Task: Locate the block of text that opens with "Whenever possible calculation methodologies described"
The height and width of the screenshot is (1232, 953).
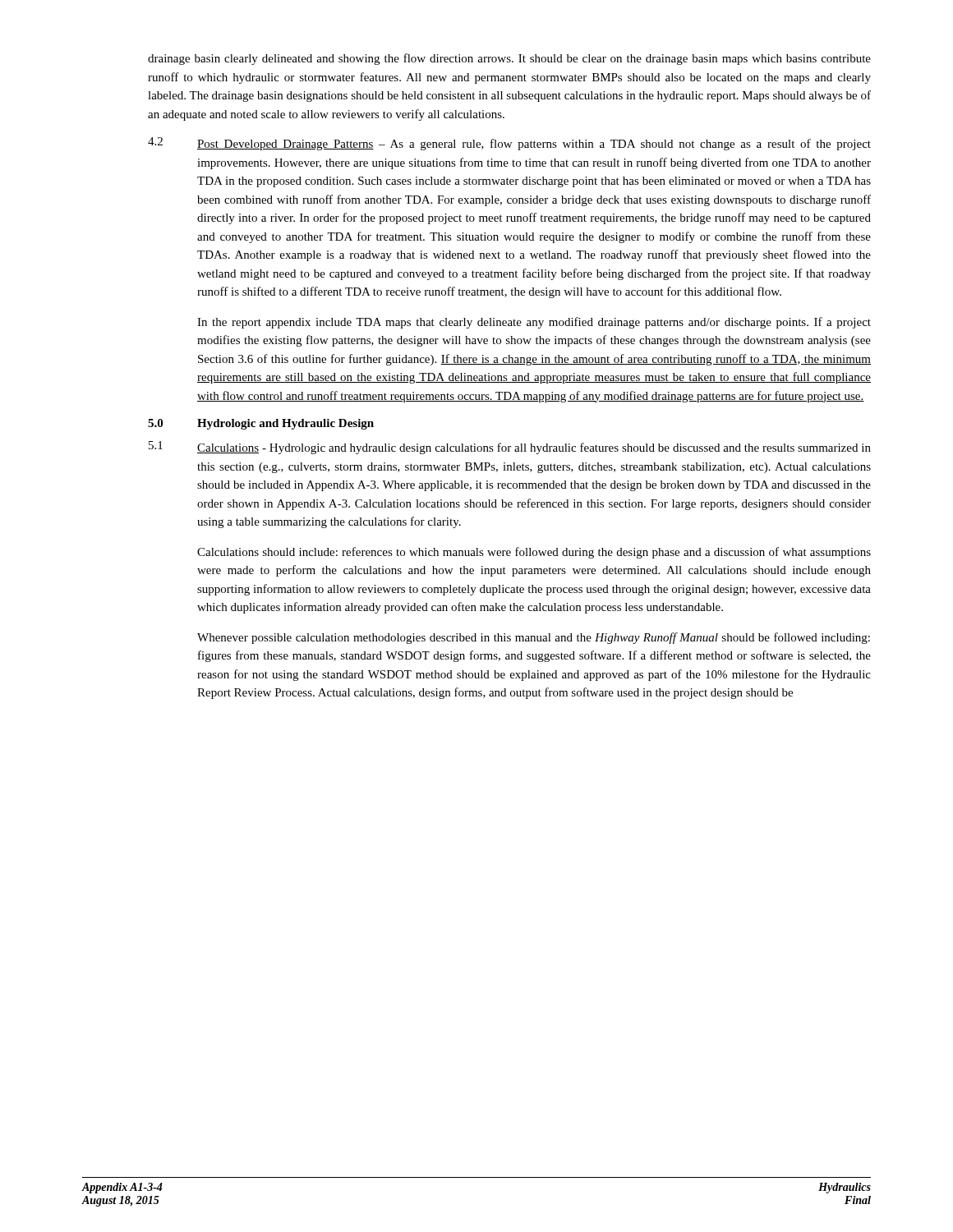Action: (534, 665)
